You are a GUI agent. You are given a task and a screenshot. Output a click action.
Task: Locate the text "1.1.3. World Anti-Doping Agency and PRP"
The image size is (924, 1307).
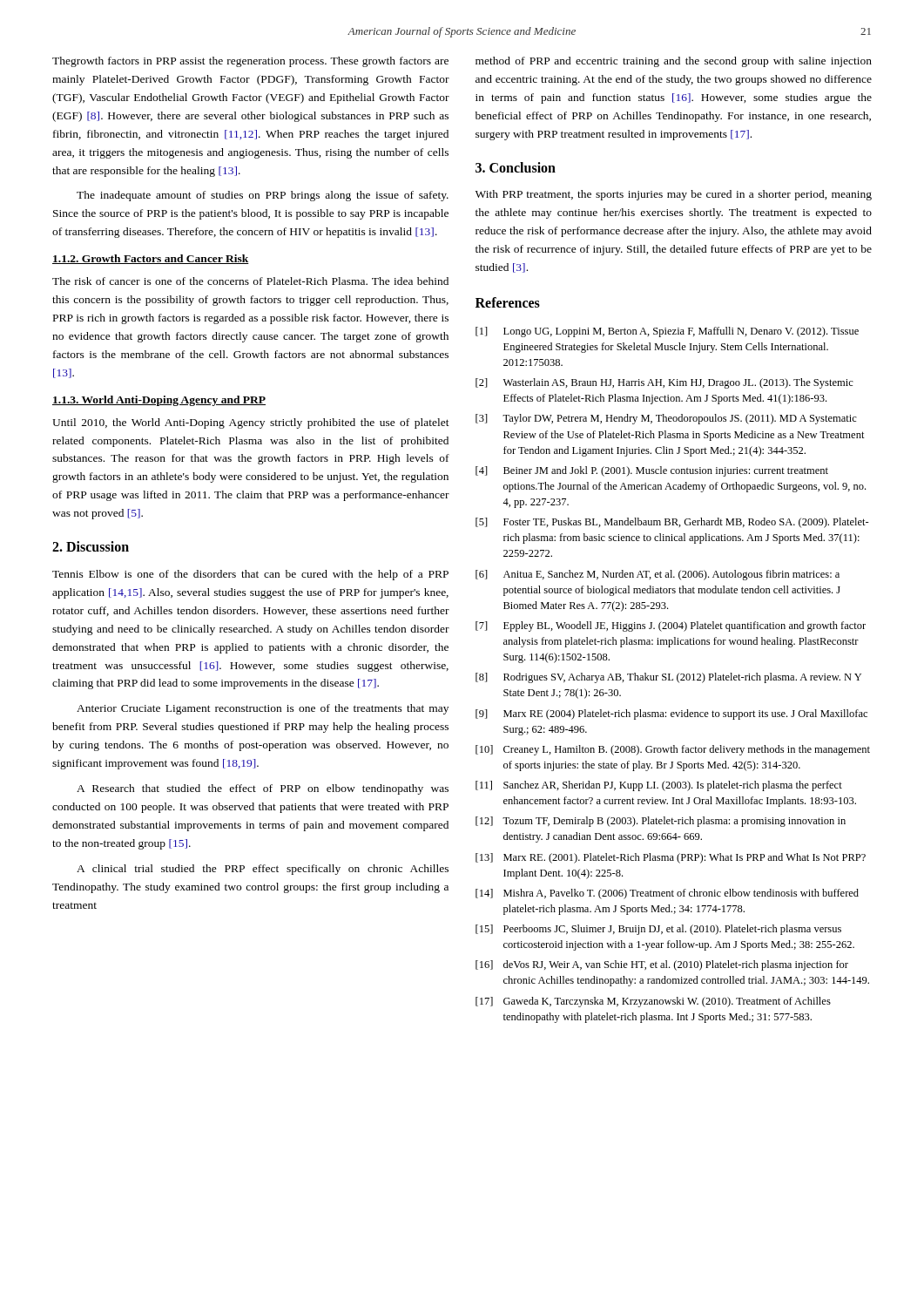click(159, 399)
